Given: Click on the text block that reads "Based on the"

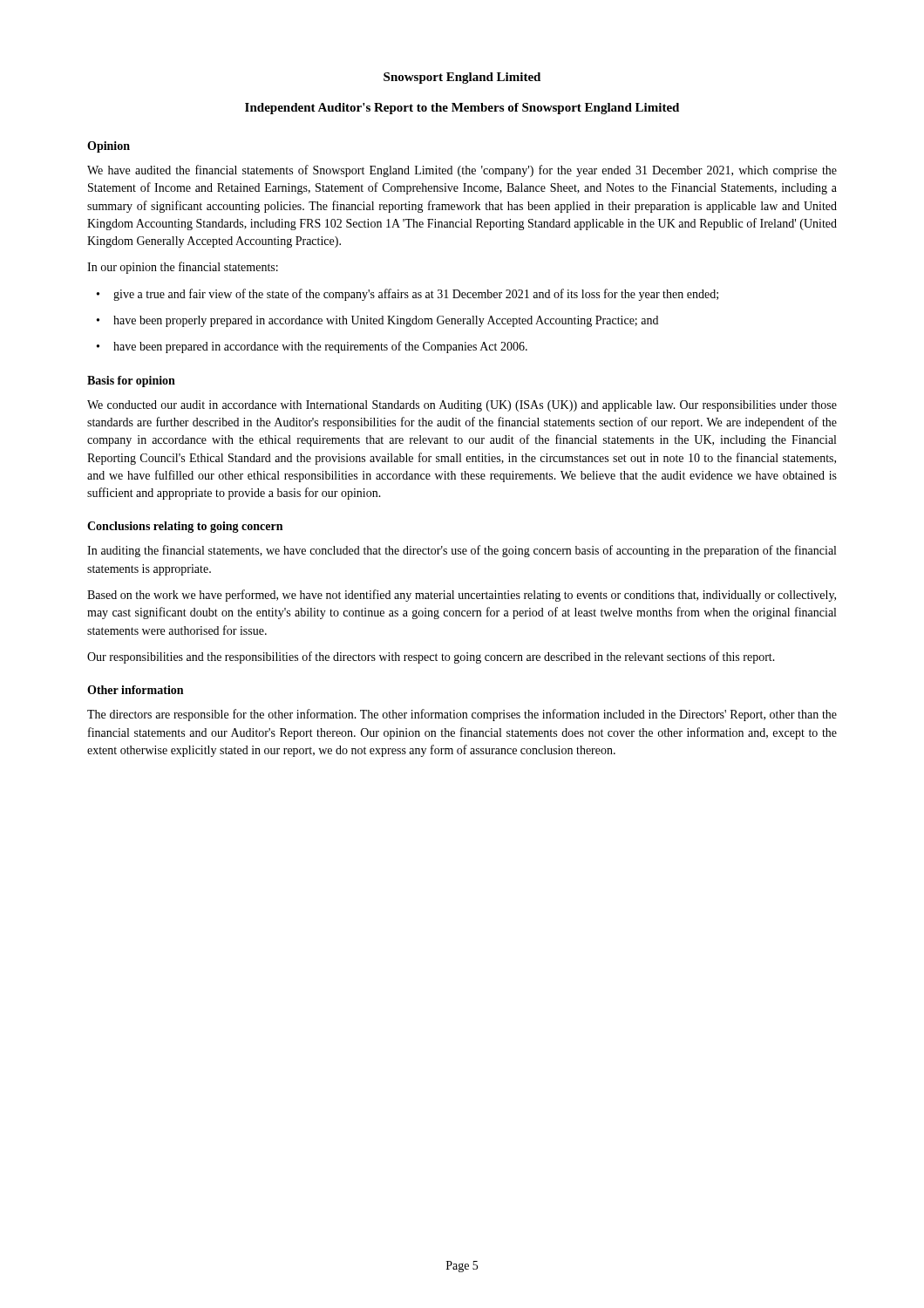Looking at the screenshot, I should (x=462, y=613).
